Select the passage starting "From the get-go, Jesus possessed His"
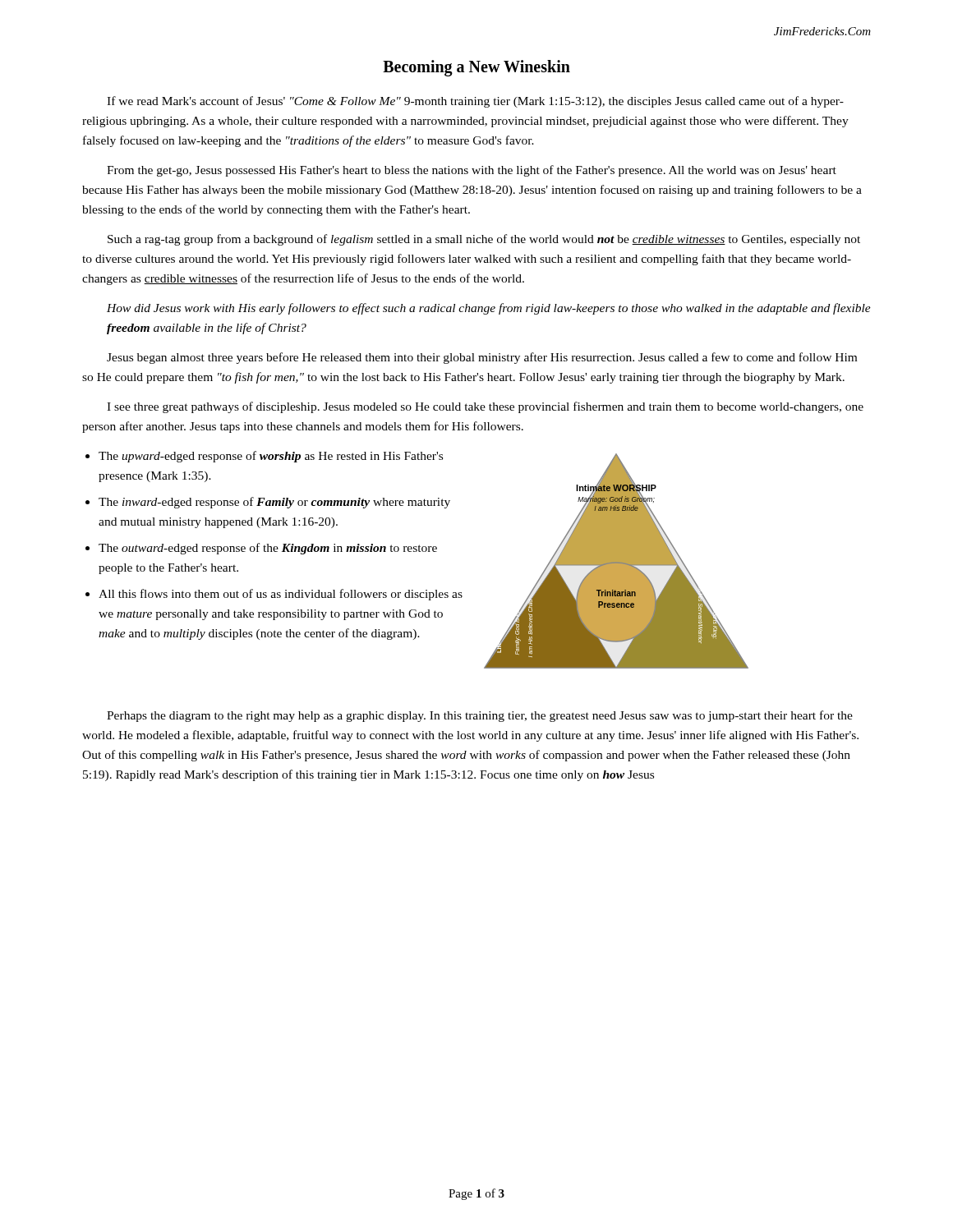 [x=476, y=190]
